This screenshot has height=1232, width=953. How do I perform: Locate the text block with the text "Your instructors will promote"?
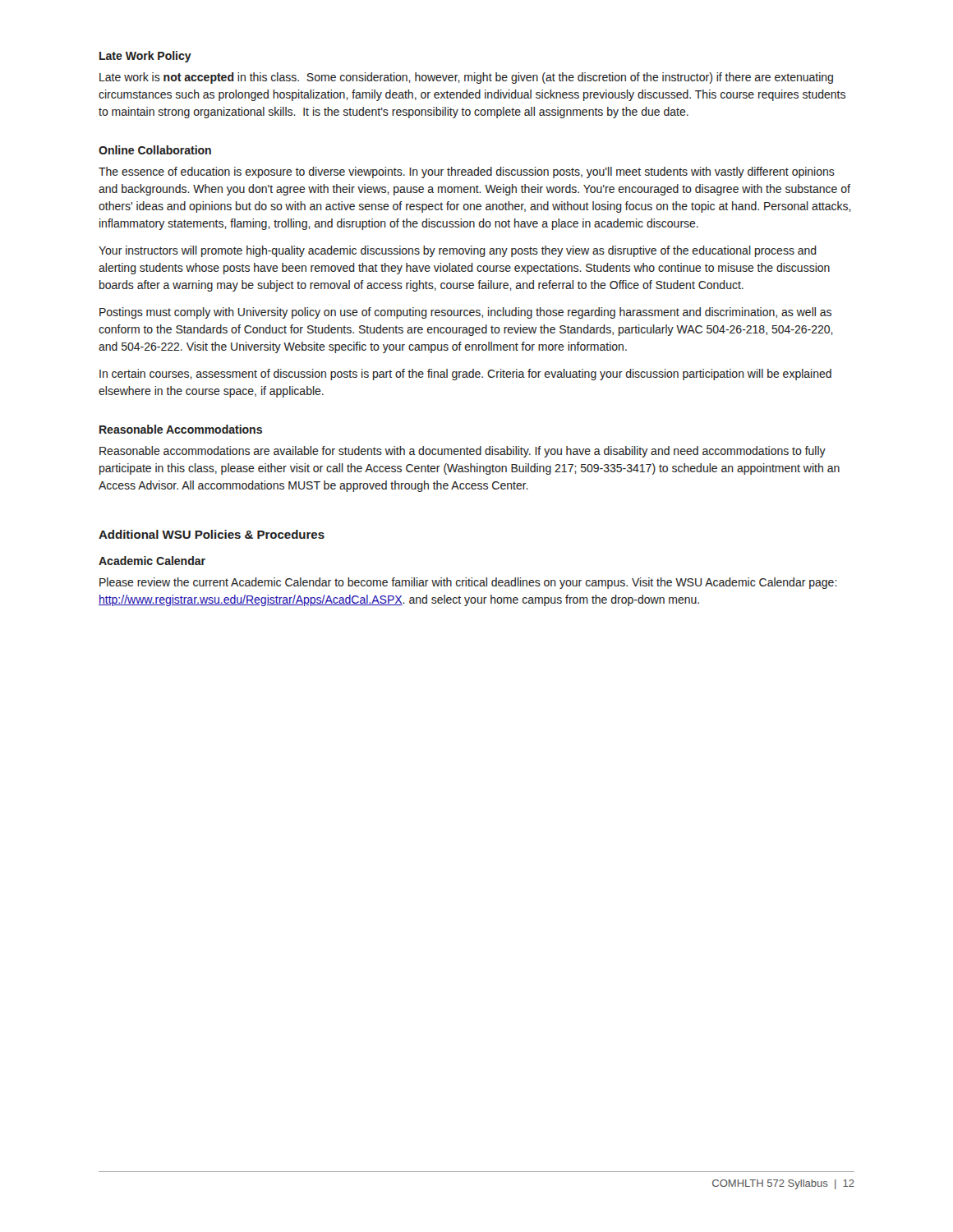click(464, 268)
